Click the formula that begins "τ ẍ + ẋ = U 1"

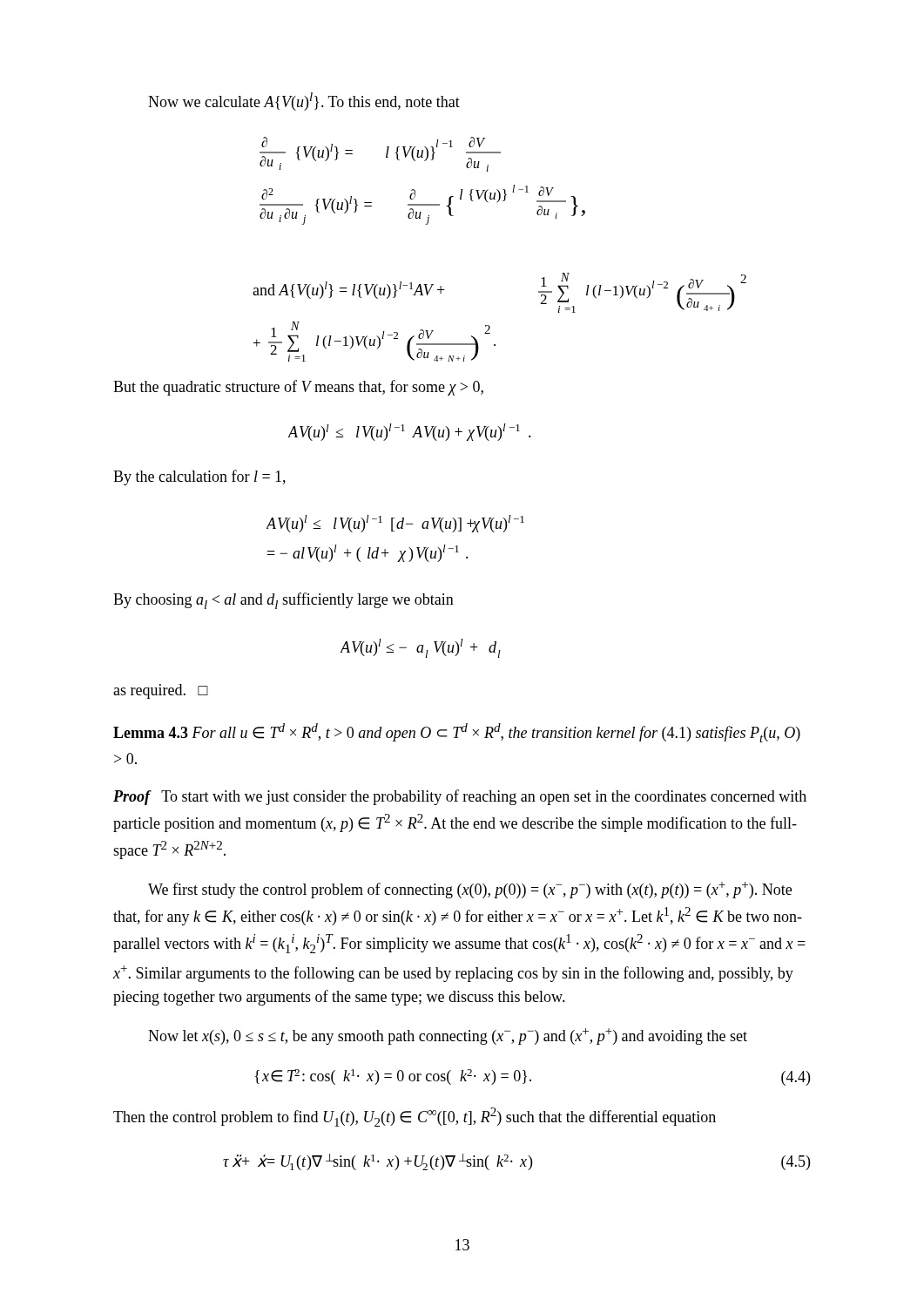(462, 1162)
